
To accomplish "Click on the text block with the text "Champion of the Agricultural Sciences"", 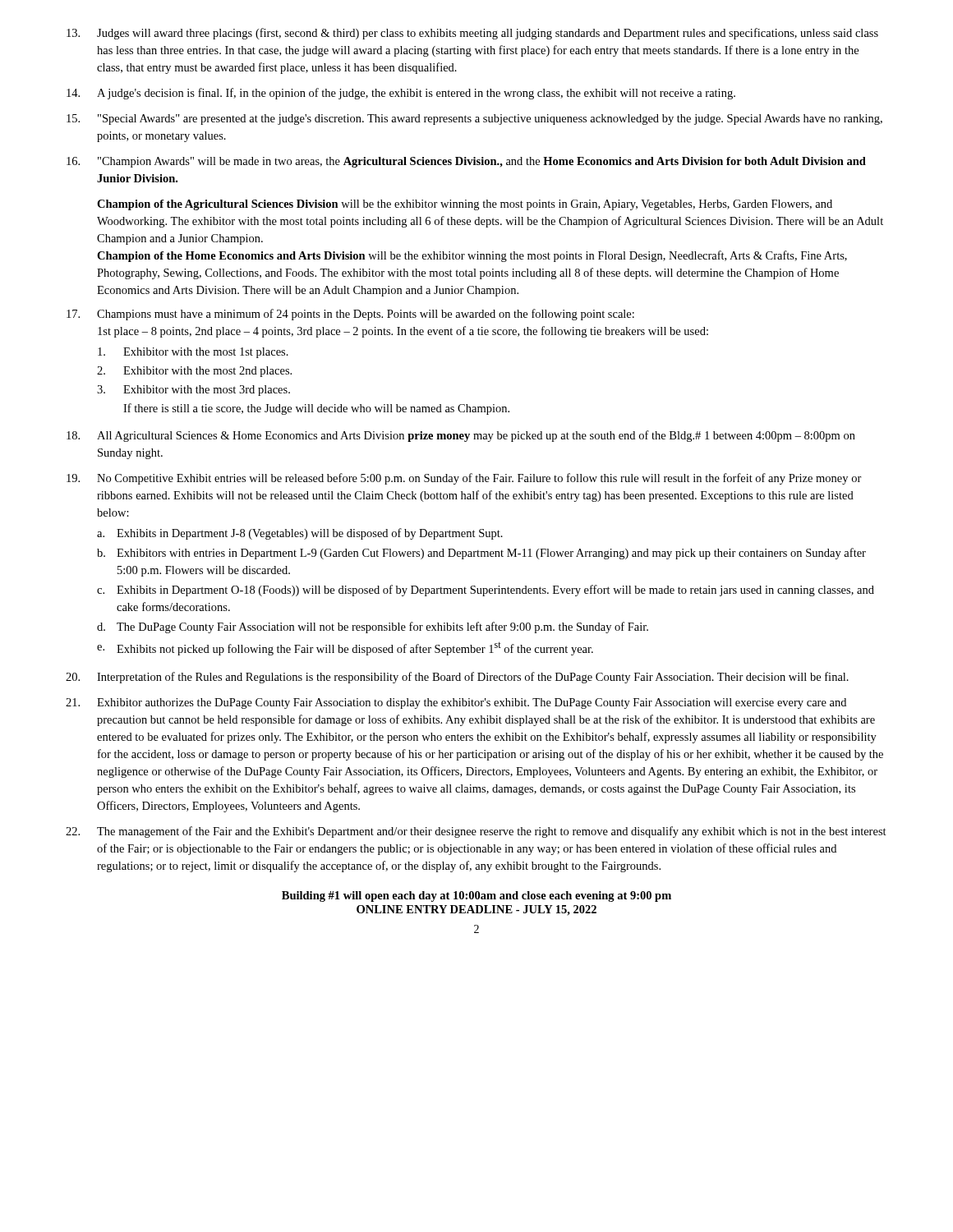I will pos(490,247).
